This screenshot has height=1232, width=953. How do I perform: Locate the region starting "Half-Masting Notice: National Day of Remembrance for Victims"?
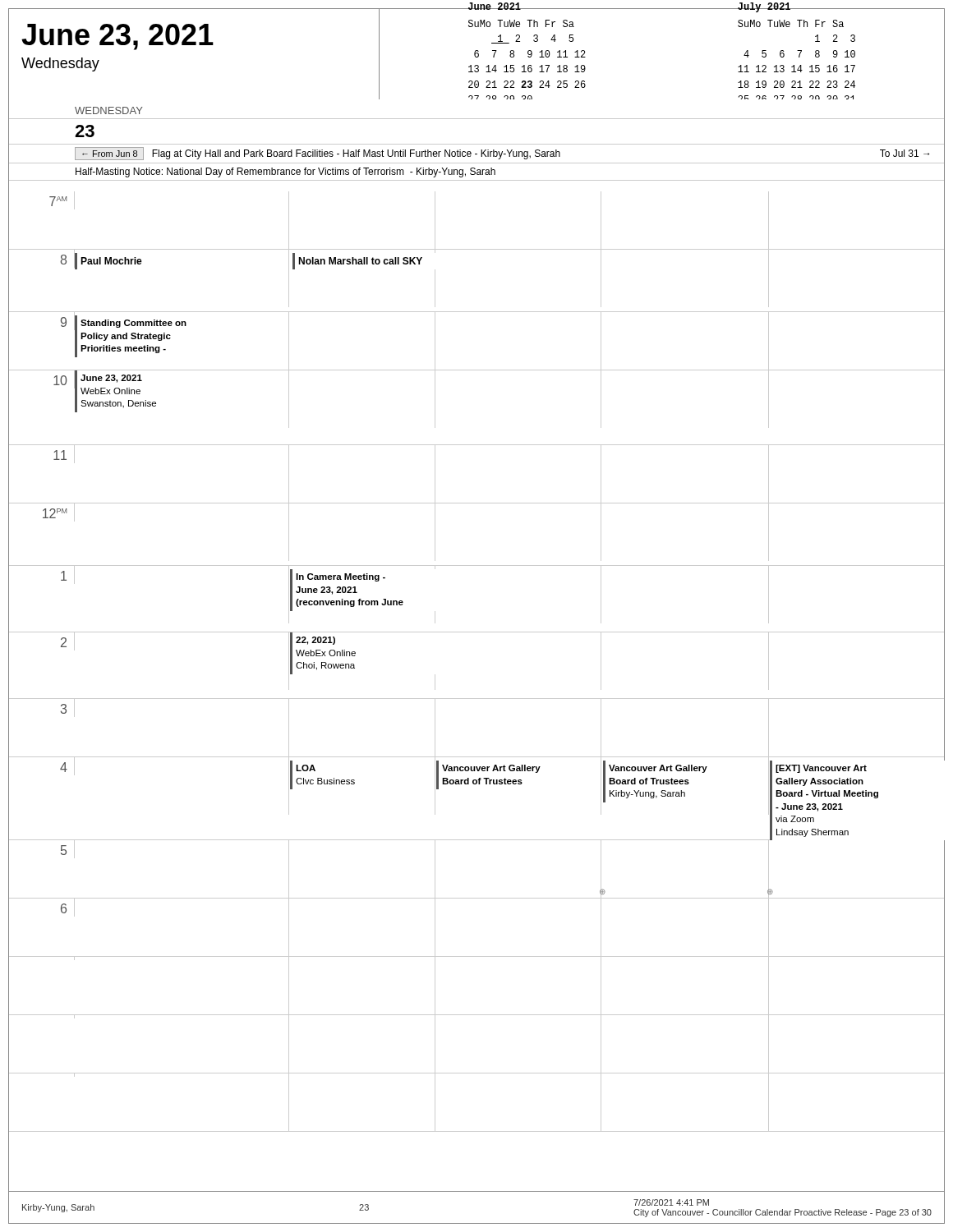click(285, 172)
